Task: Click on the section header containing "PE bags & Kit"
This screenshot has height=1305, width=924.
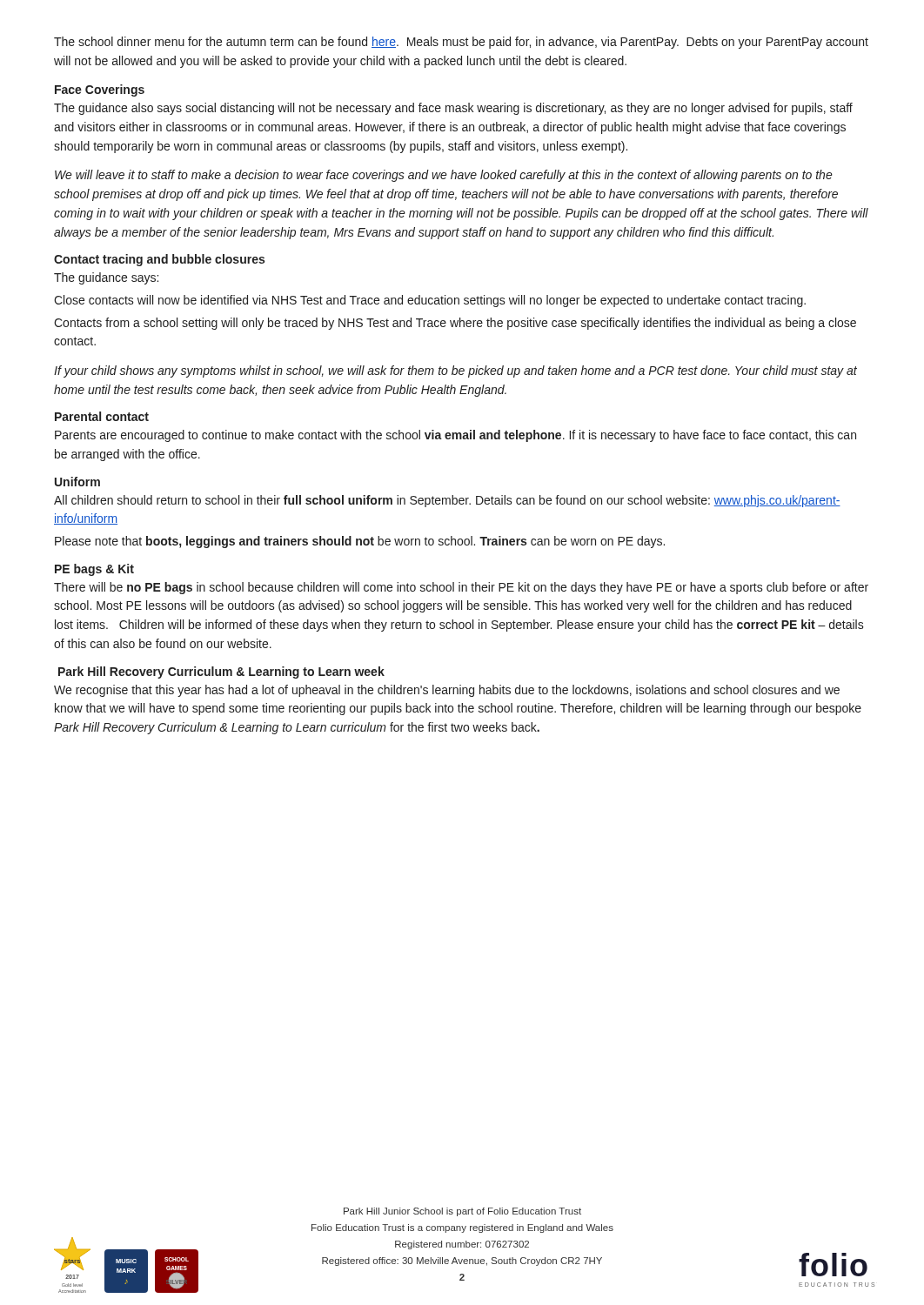Action: tap(94, 569)
